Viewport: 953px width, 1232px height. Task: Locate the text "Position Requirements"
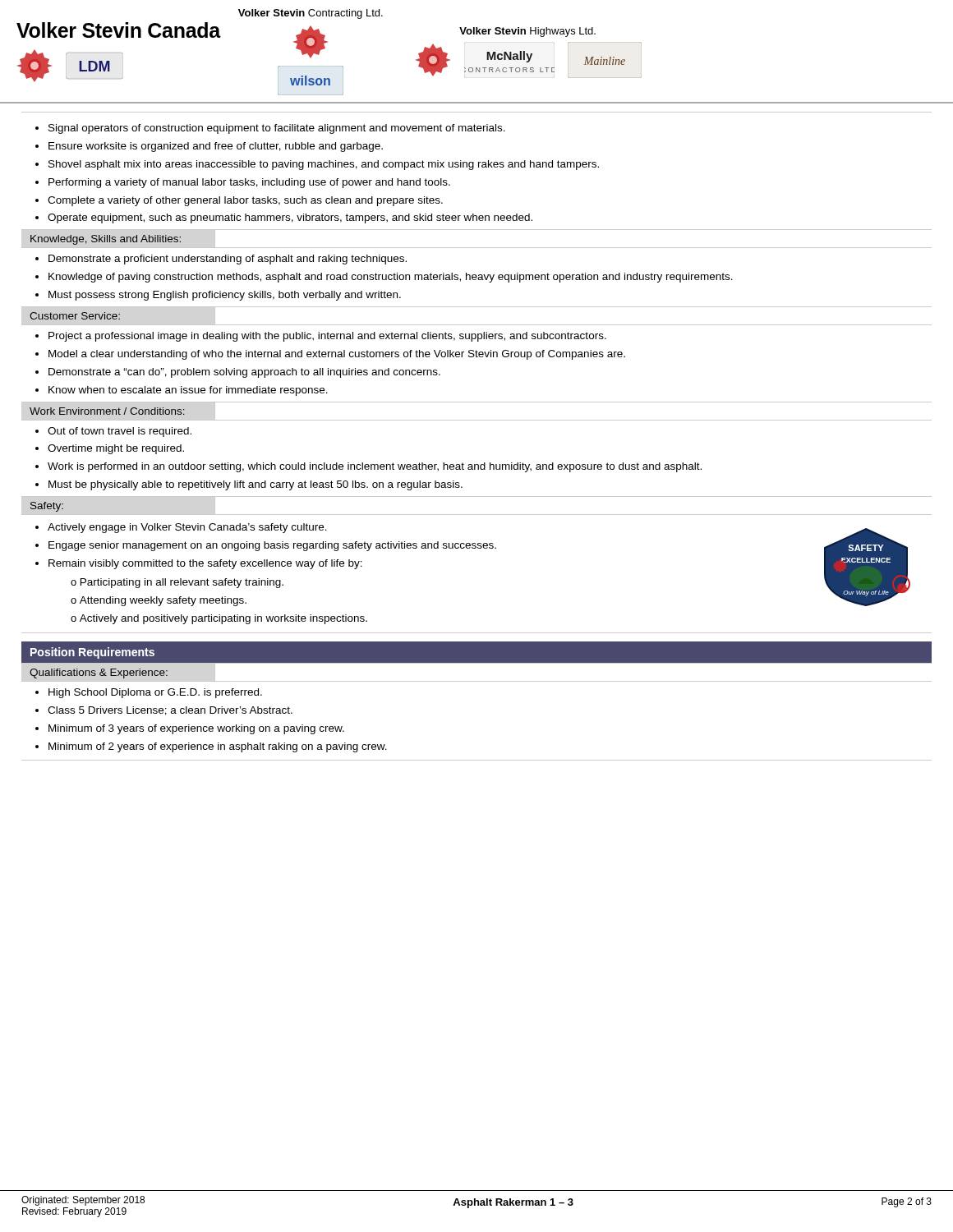coord(92,653)
